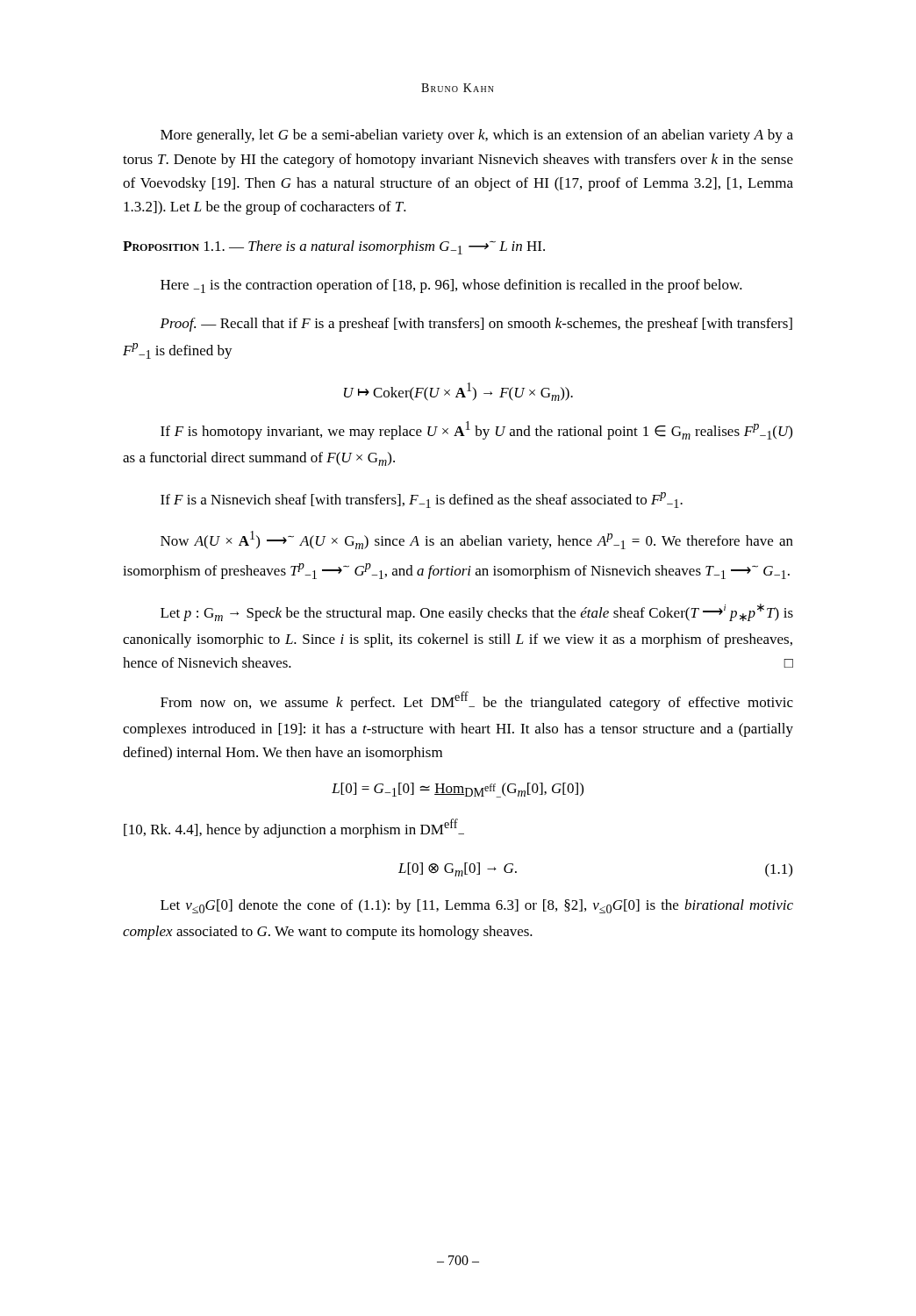Locate the formula containing "L[0] ⊗ Gm[0] → G. (1.1)"
The width and height of the screenshot is (916, 1316).
coord(458,869)
